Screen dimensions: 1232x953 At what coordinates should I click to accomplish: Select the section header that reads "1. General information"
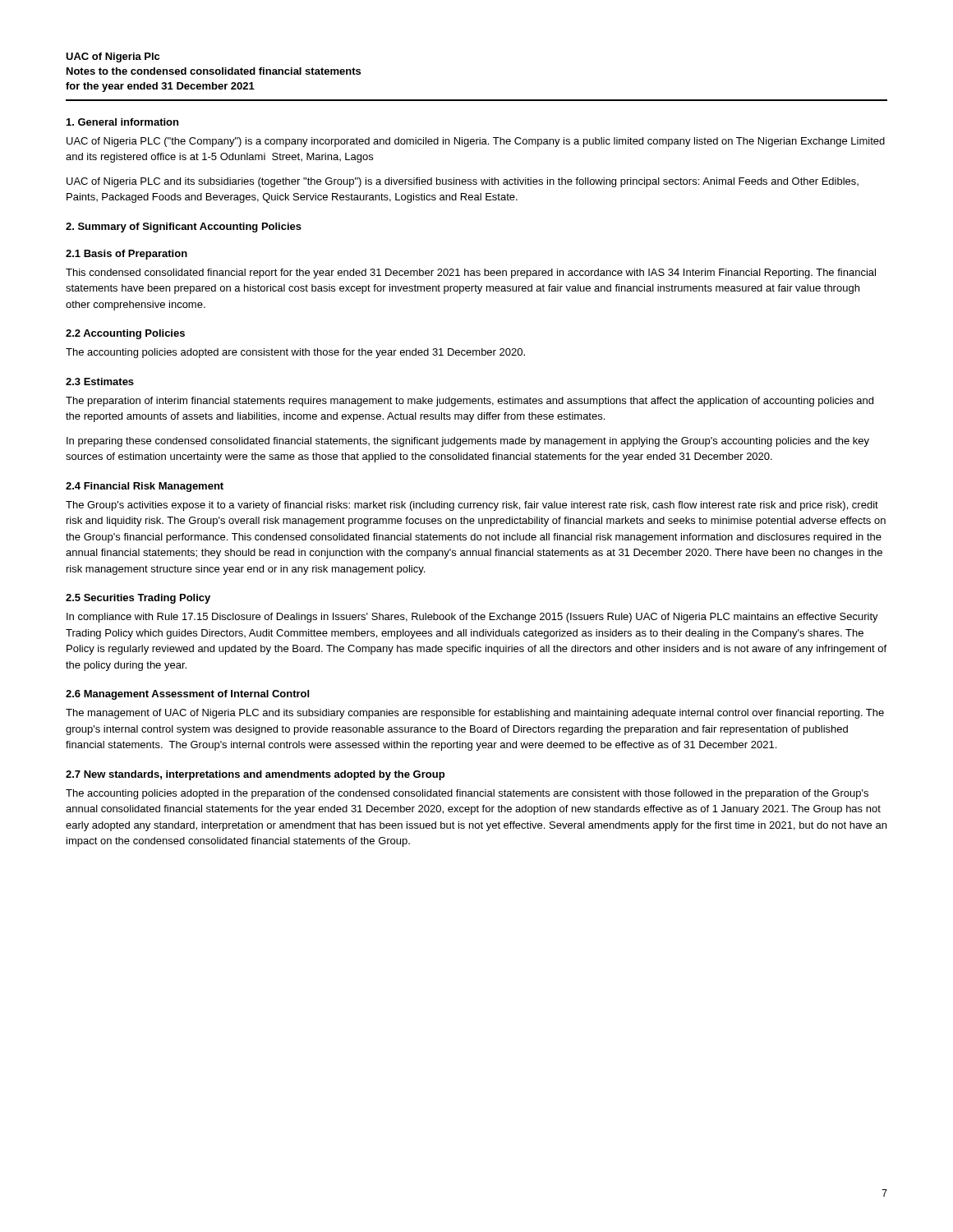[x=122, y=122]
